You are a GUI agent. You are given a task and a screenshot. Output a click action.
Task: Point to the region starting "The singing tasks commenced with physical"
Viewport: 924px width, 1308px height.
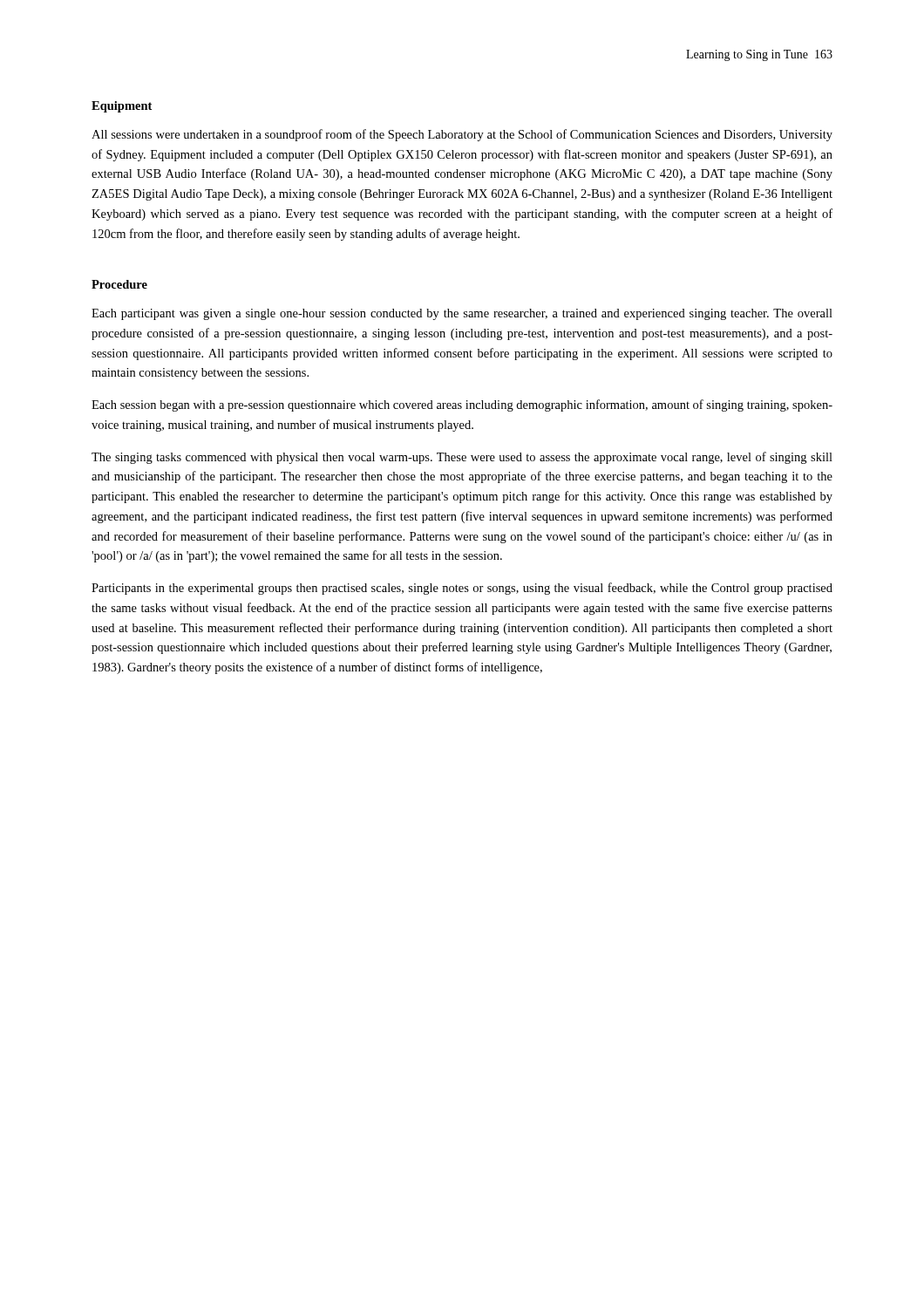coord(462,506)
